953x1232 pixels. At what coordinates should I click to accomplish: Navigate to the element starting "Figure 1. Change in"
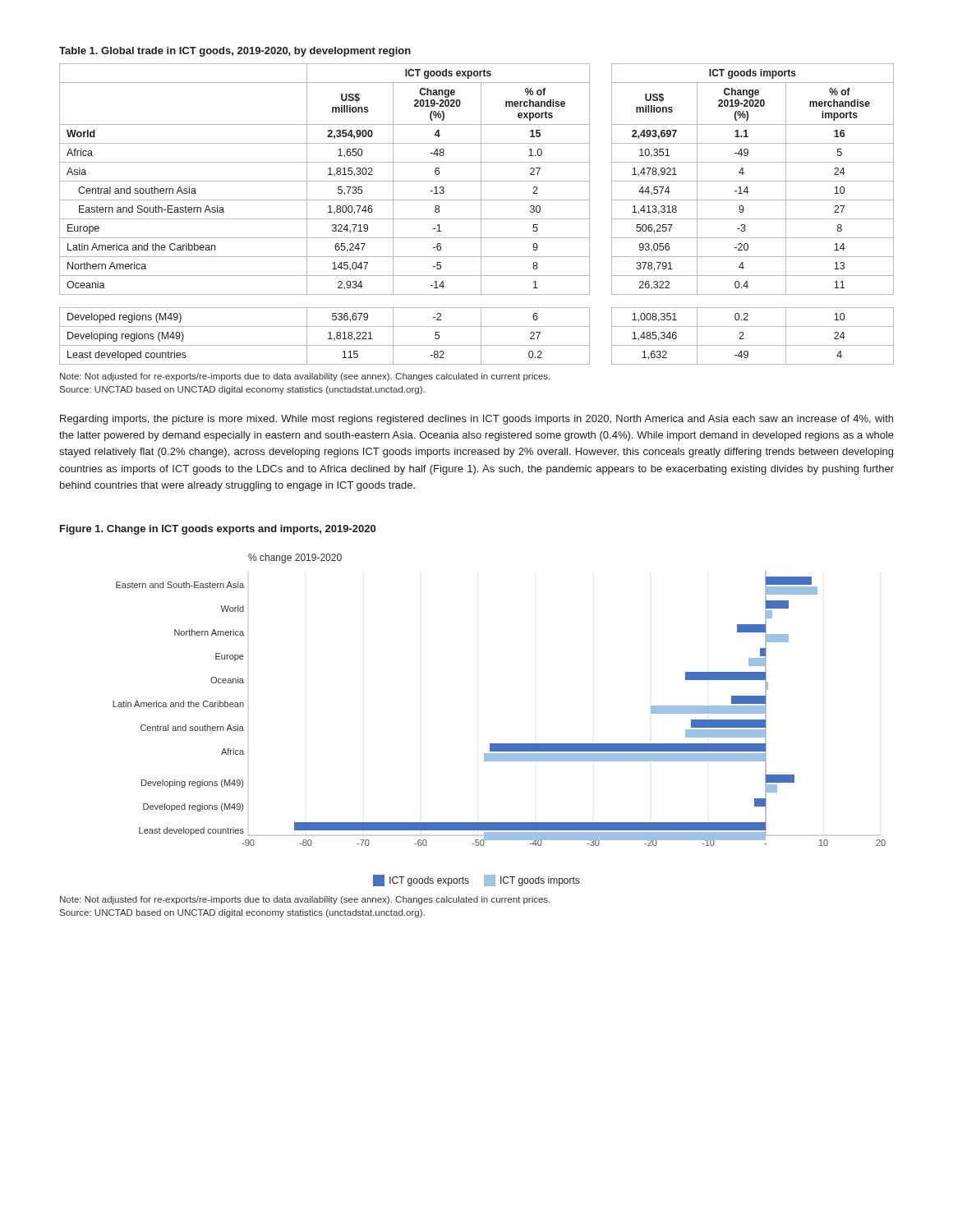pyautogui.click(x=218, y=528)
